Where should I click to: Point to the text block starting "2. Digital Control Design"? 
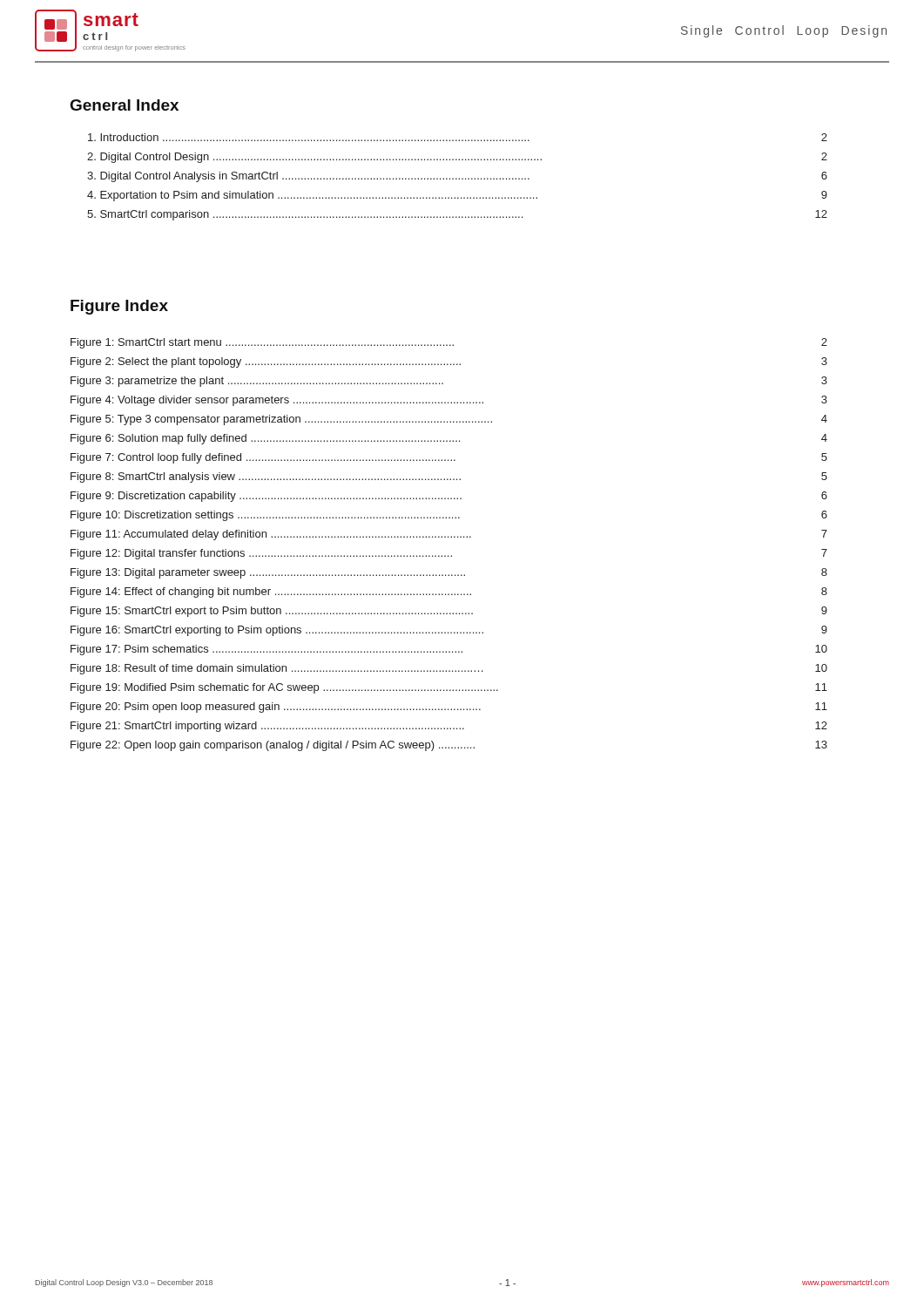click(x=457, y=156)
